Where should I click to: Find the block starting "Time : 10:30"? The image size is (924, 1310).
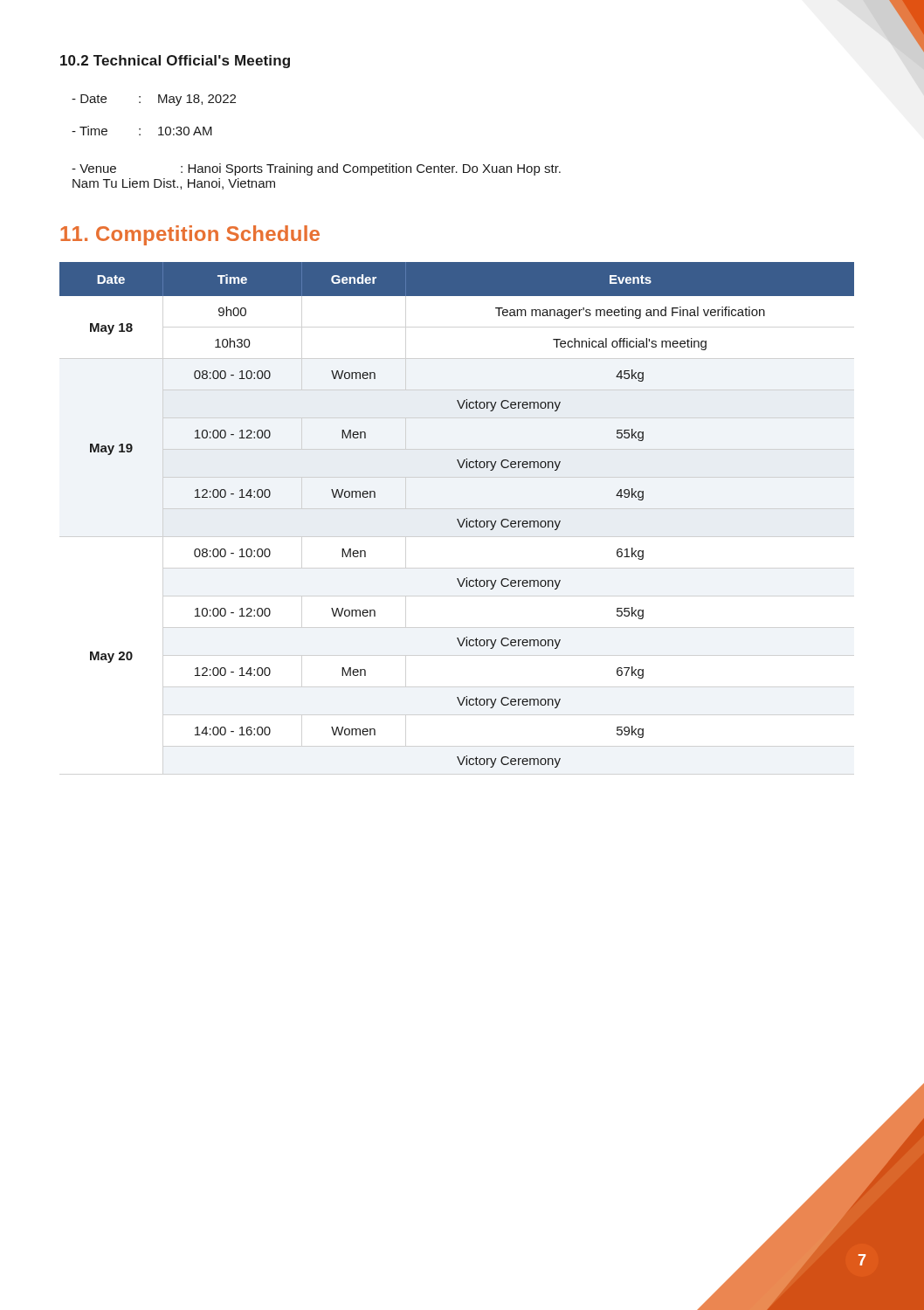click(x=142, y=131)
